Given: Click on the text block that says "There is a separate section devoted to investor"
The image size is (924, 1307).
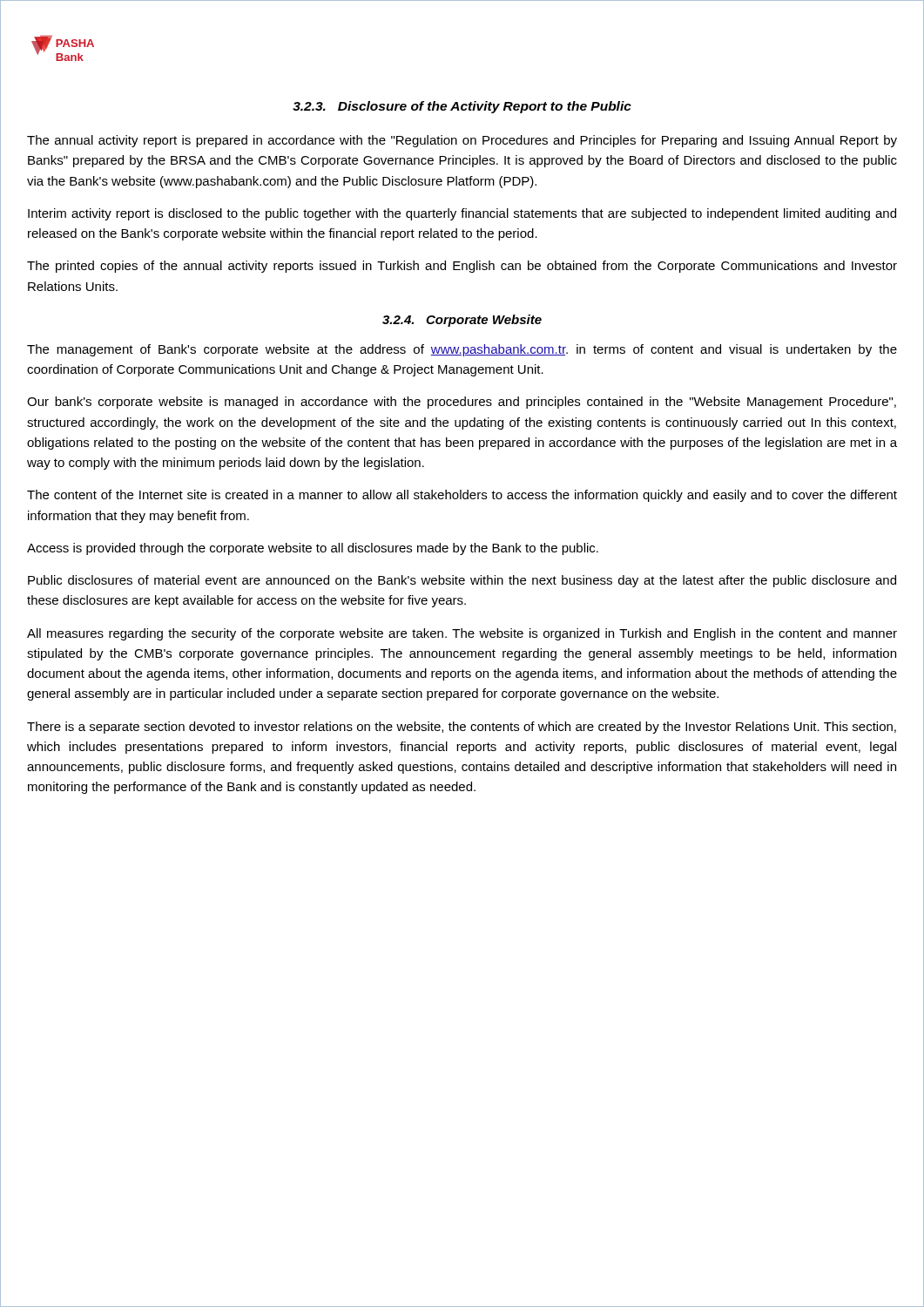Looking at the screenshot, I should tap(462, 756).
